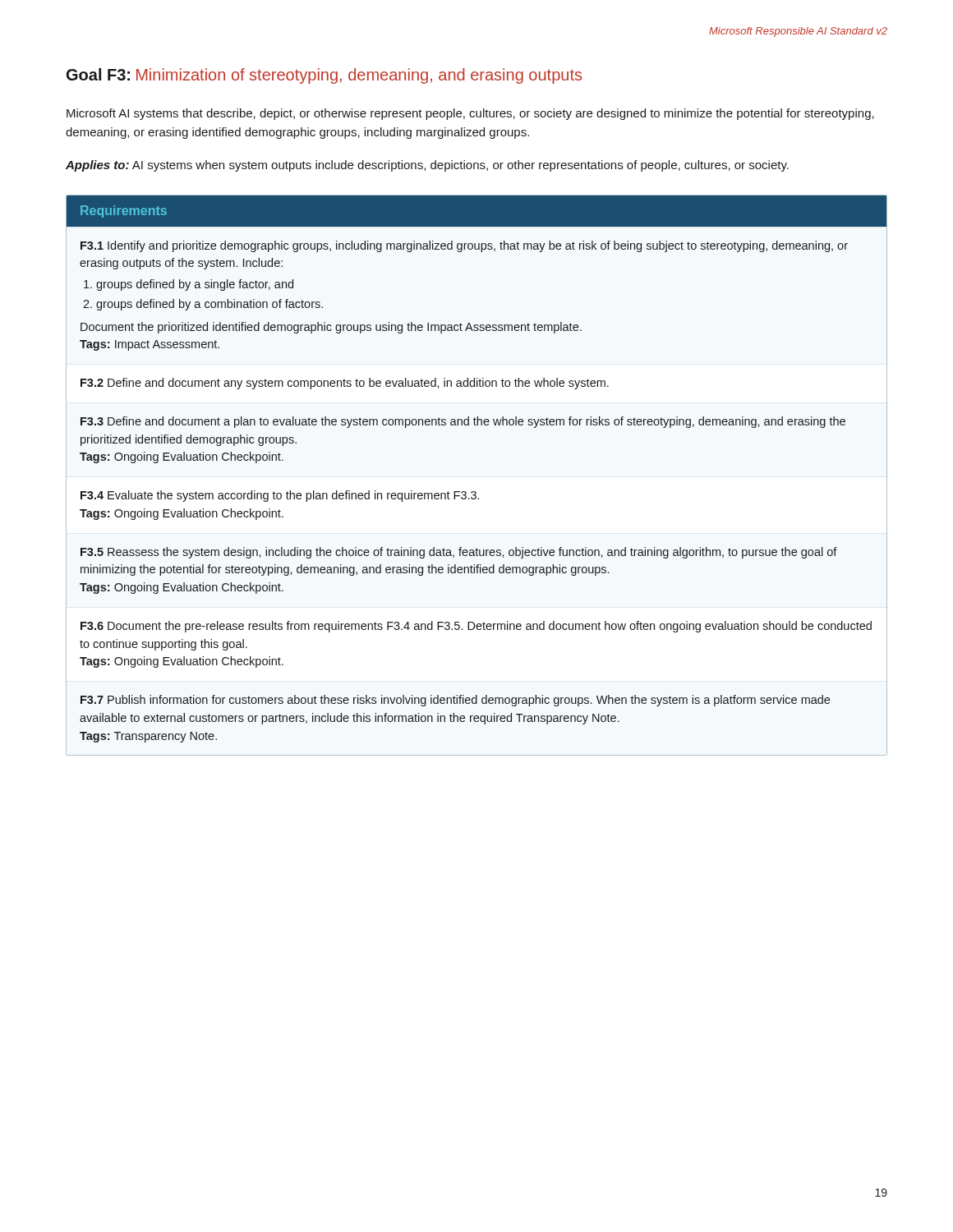Locate the block of text that opens with "F3.4 Evaluate the system according to the"
The width and height of the screenshot is (953, 1232).
click(x=280, y=504)
